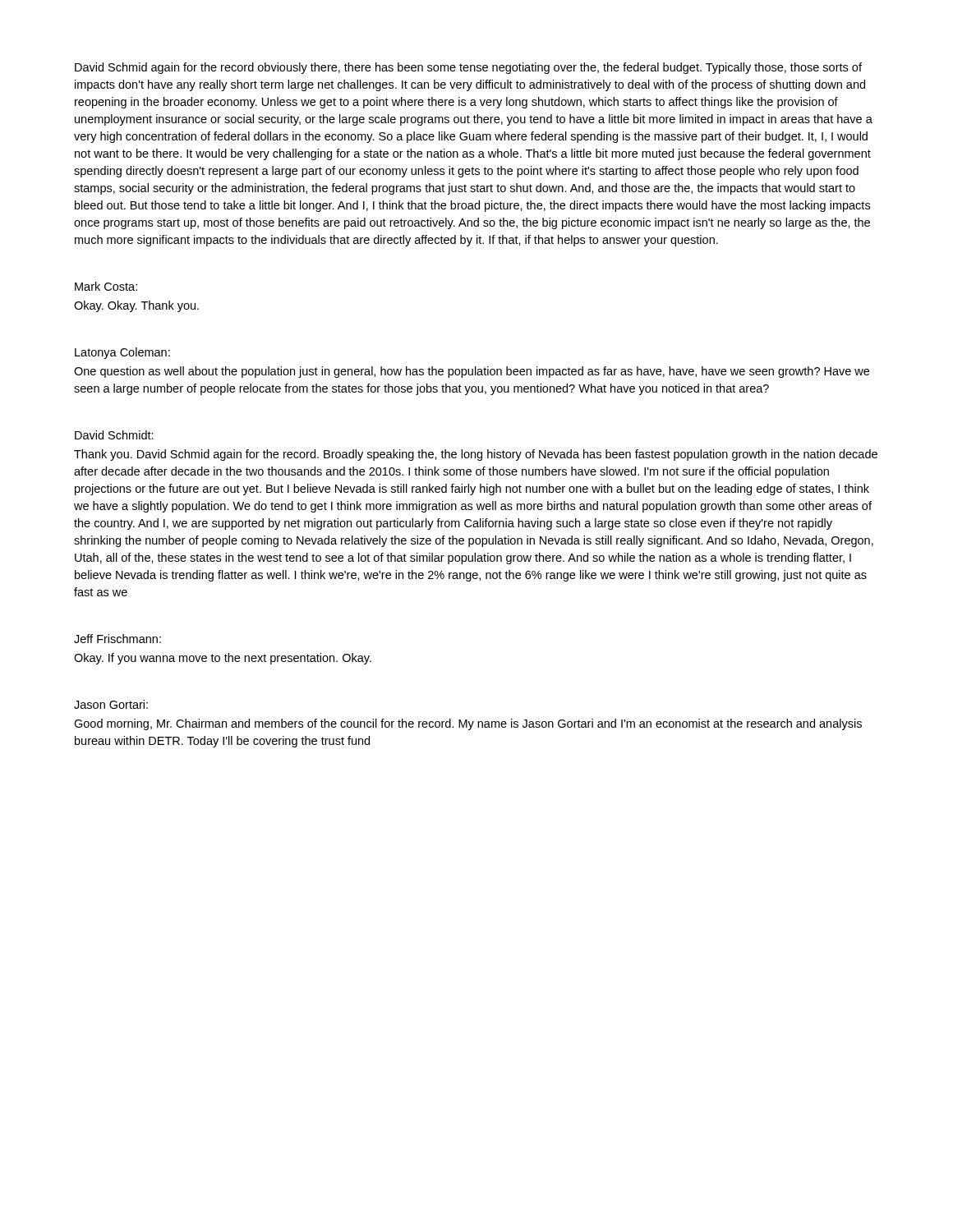Click where it says "Jason Gortari:"
The width and height of the screenshot is (953, 1232).
tap(111, 705)
